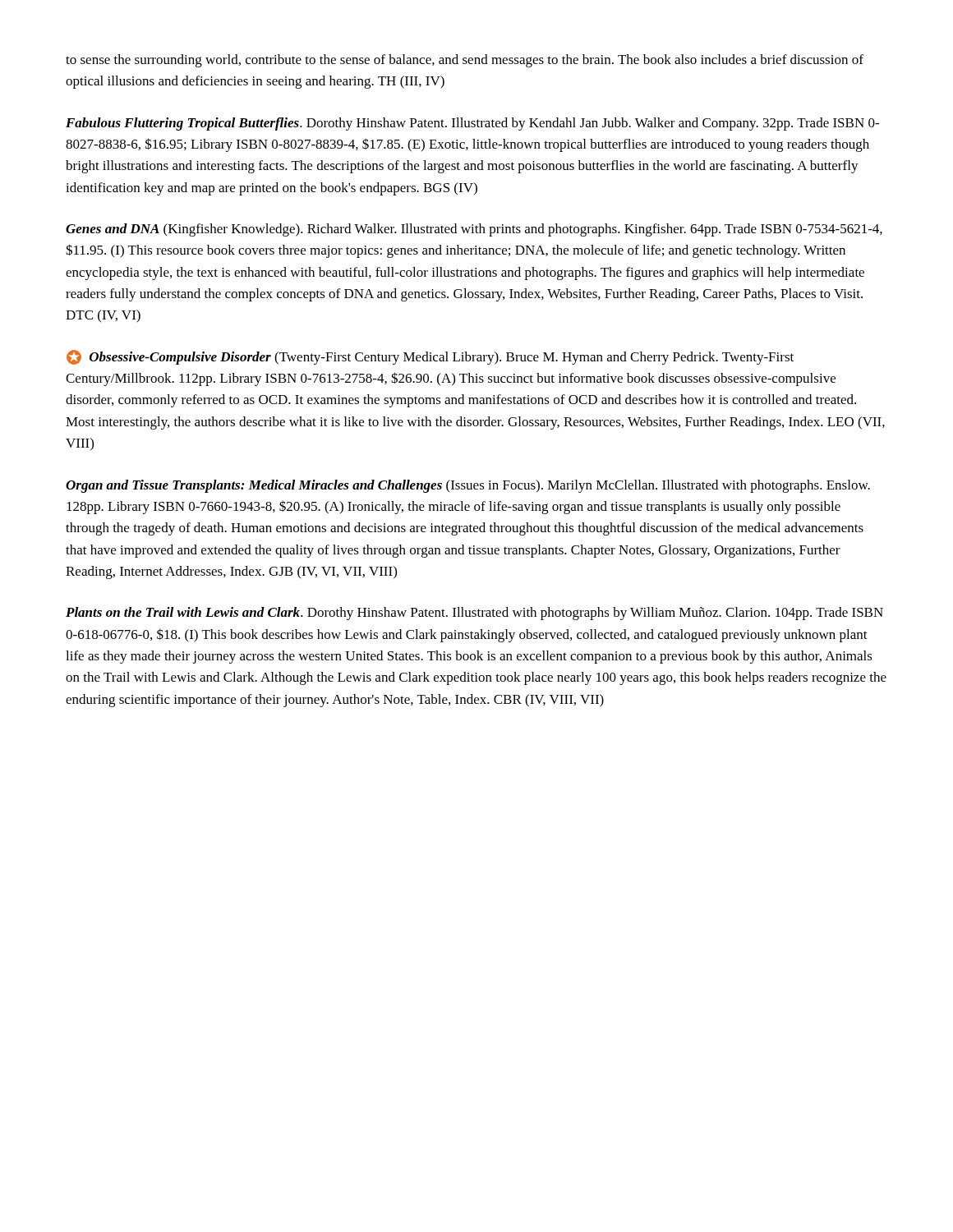The height and width of the screenshot is (1232, 953).
Task: Where is the passage that starts "to sense the surrounding world, contribute to"?
Action: (x=465, y=70)
